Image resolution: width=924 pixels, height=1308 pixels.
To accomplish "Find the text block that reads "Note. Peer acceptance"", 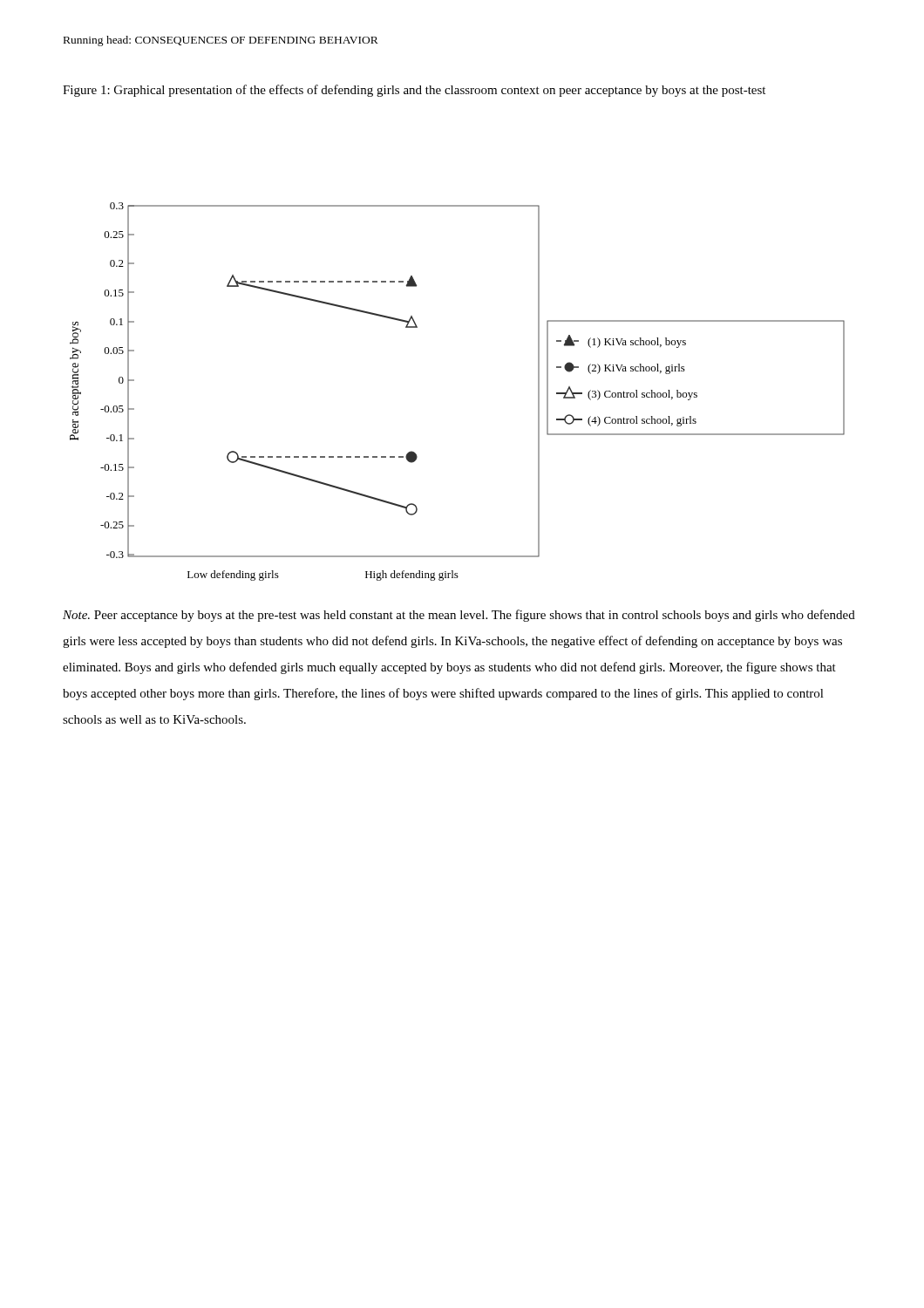I will click(459, 667).
